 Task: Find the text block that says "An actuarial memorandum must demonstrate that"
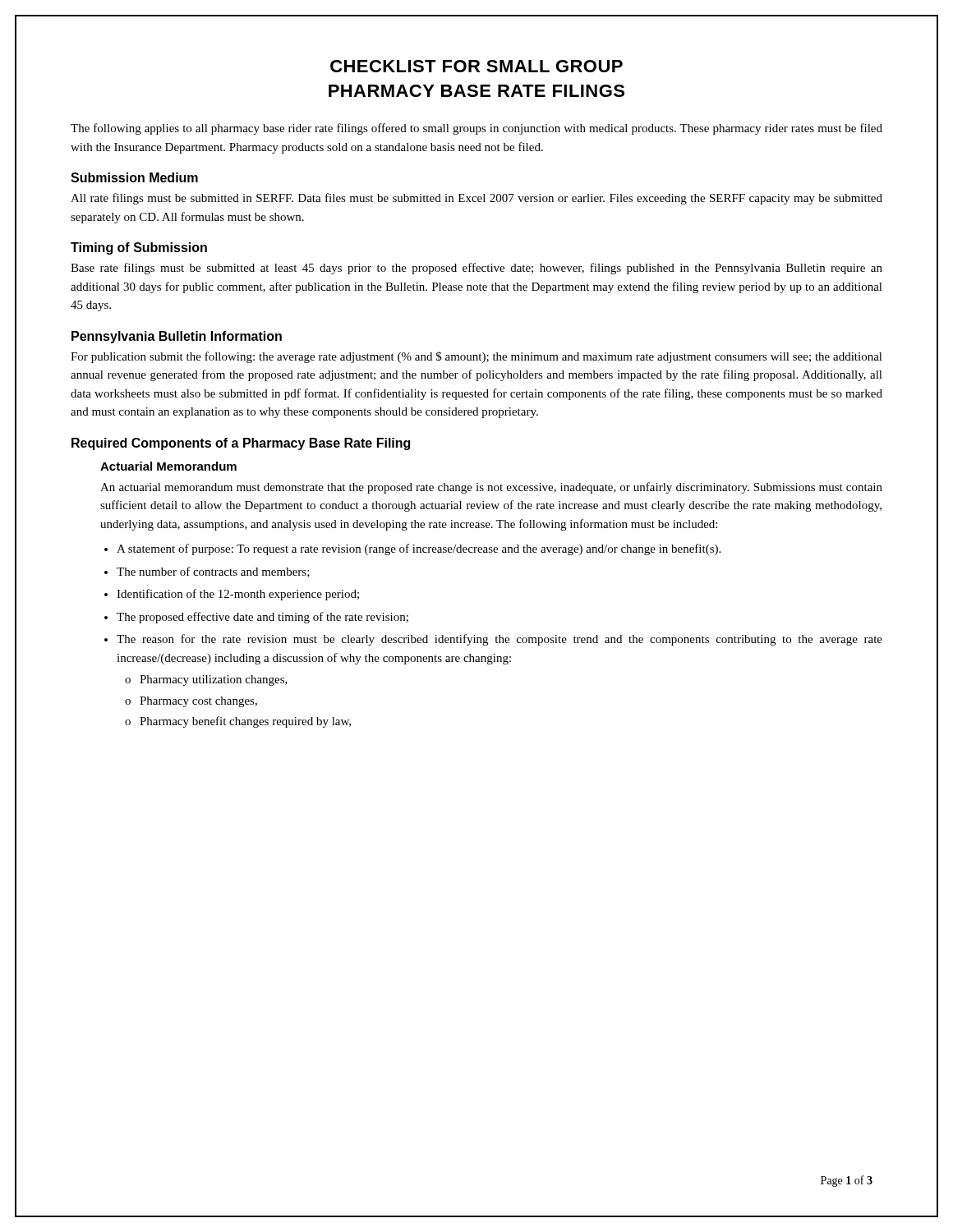(491, 505)
